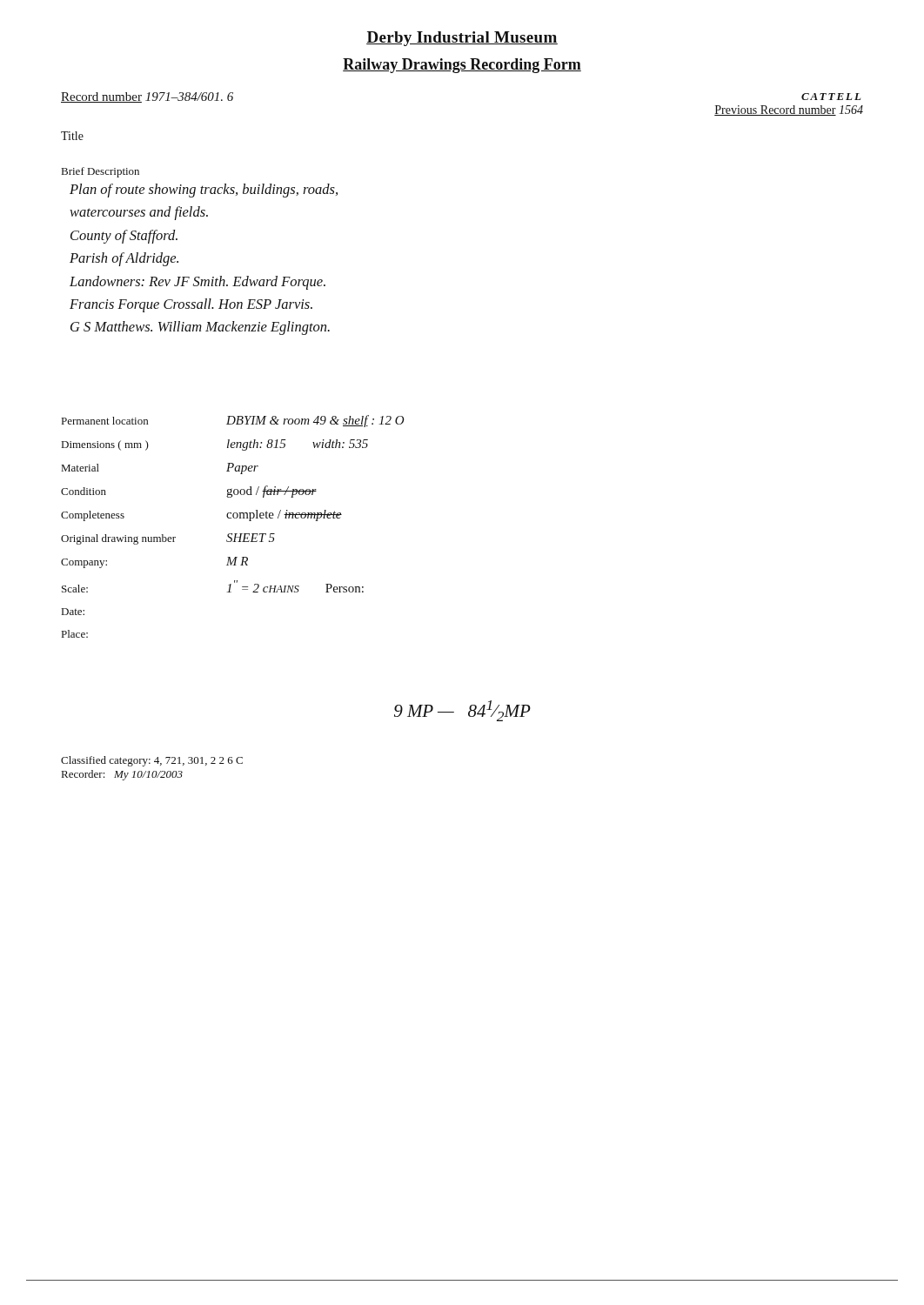This screenshot has height=1305, width=924.
Task: Navigate to the text starting "Record number 1971–384/601. 6"
Action: click(147, 97)
